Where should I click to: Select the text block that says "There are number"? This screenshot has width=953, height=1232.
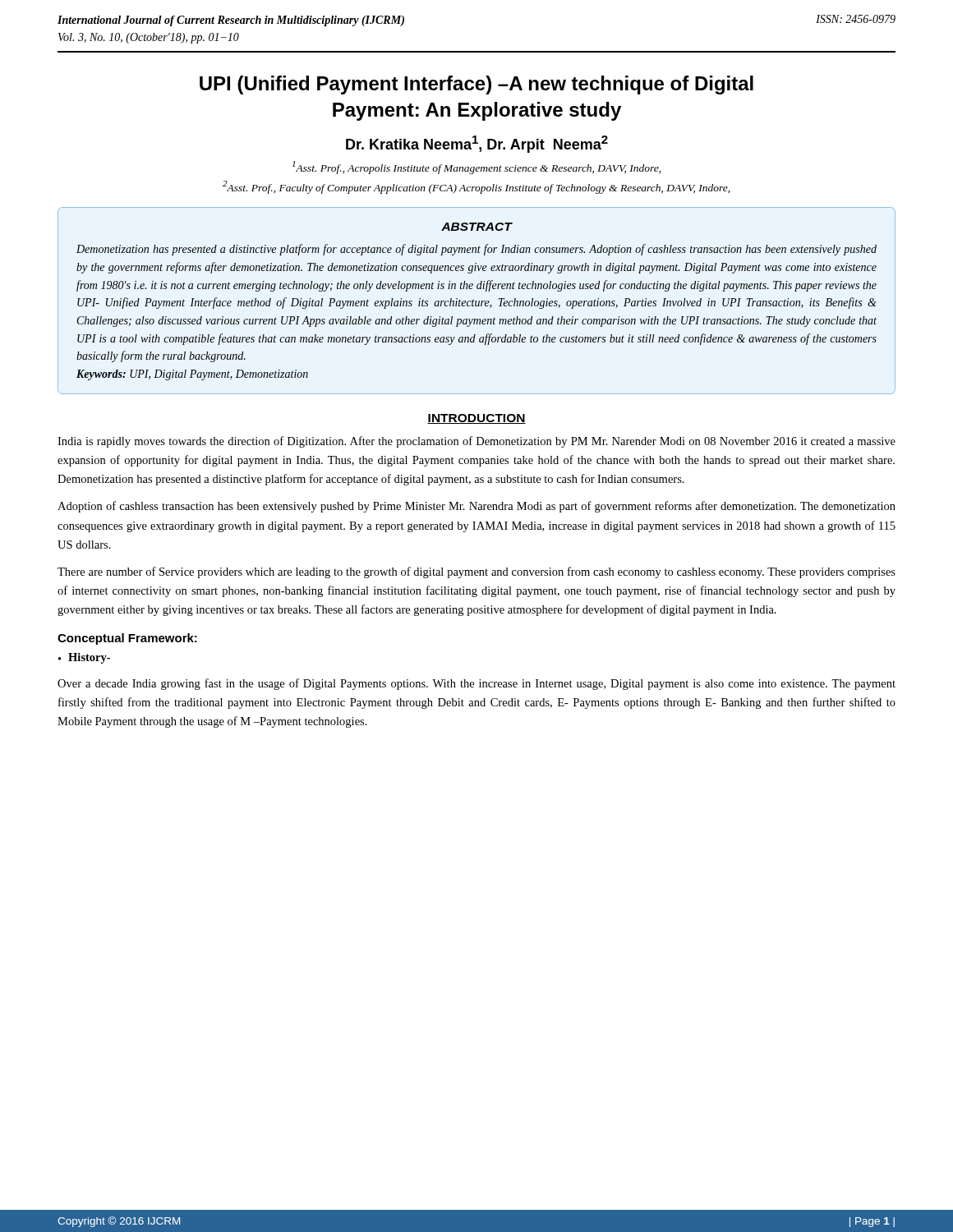pyautogui.click(x=476, y=591)
